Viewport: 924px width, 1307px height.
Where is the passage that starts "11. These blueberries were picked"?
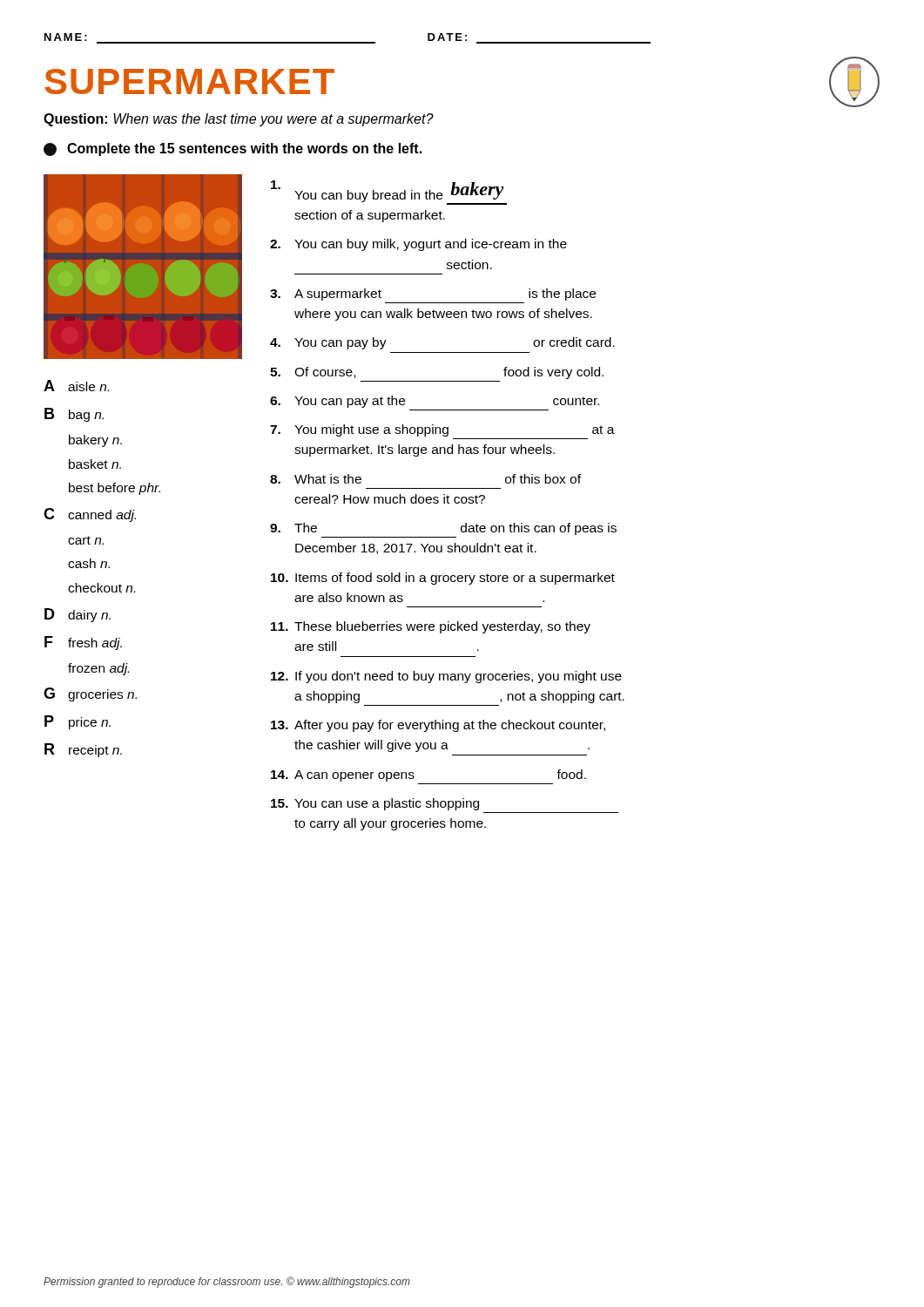430,636
